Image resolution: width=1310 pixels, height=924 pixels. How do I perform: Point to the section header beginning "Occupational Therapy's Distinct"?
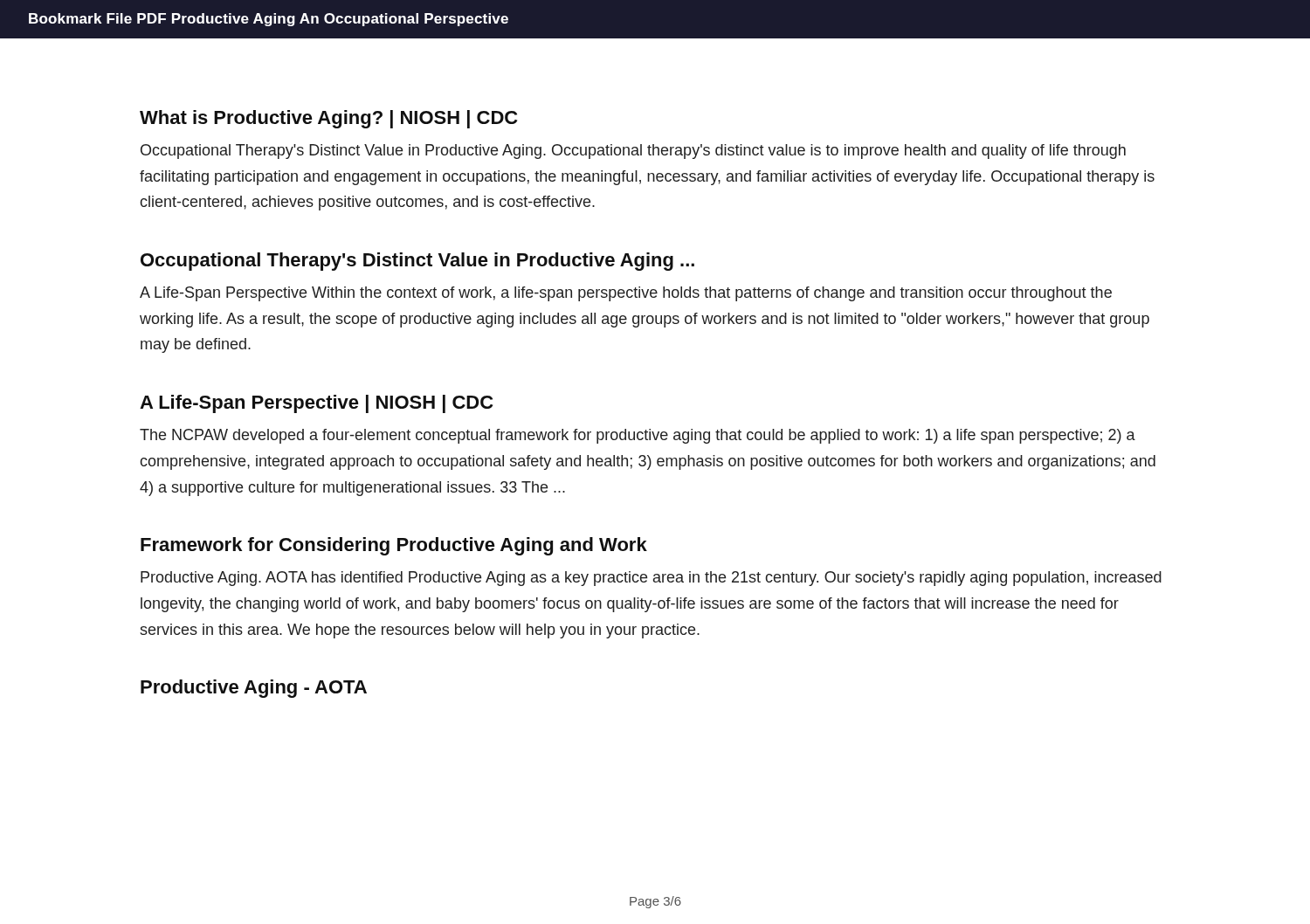(x=418, y=260)
